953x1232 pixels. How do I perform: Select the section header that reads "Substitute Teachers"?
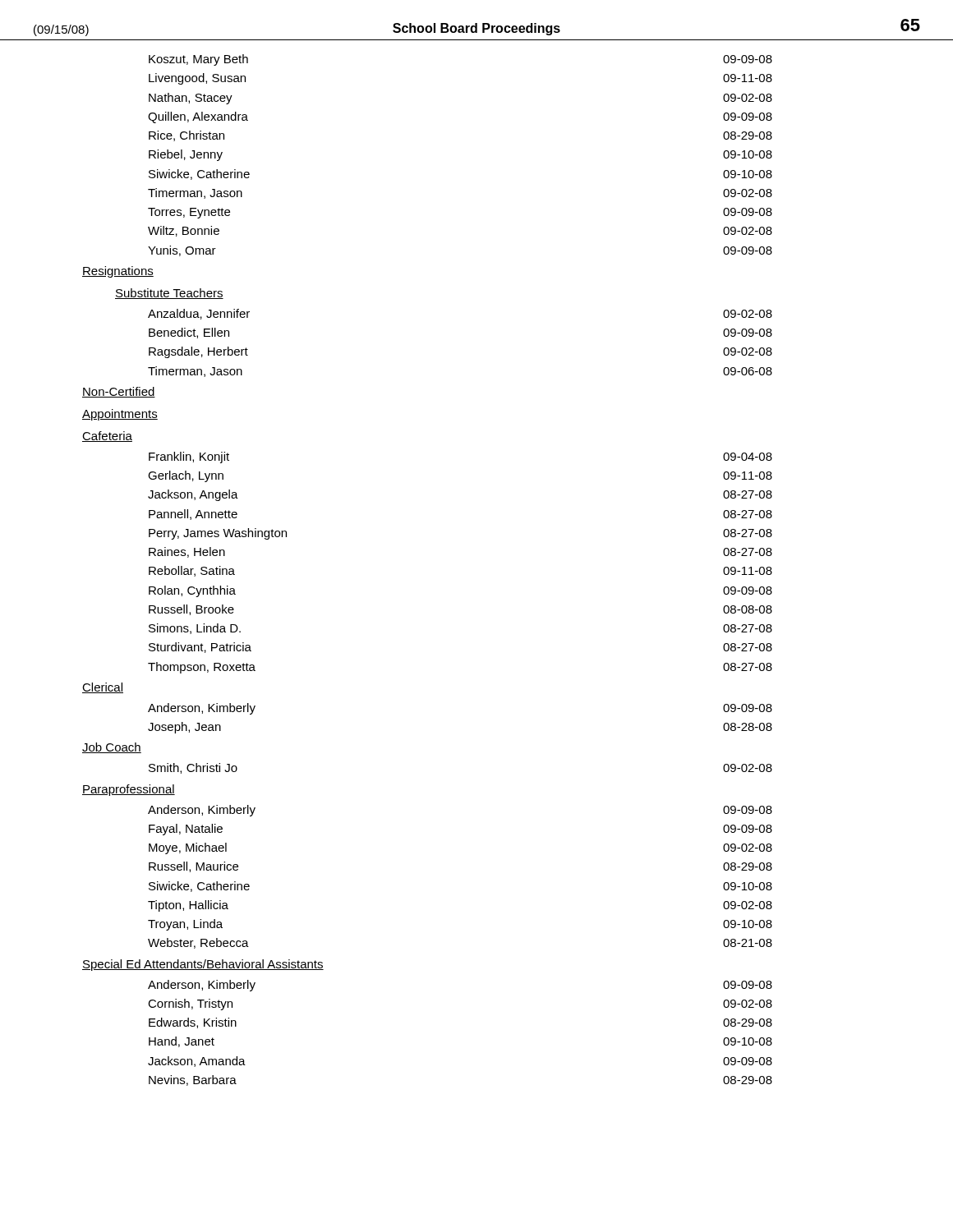click(x=169, y=293)
